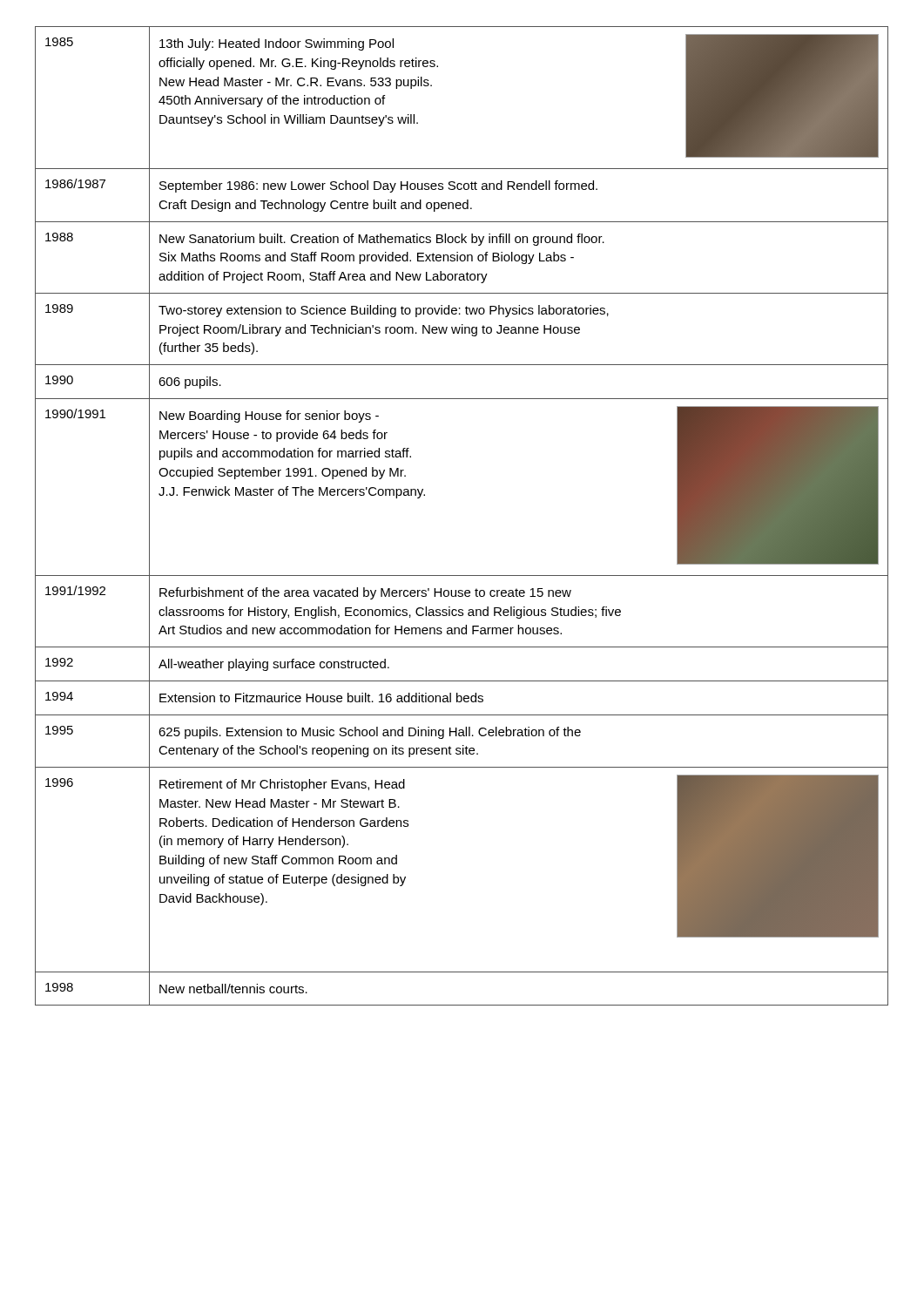Find the table that mentions "1985"
The width and height of the screenshot is (924, 1307).
tap(462, 516)
